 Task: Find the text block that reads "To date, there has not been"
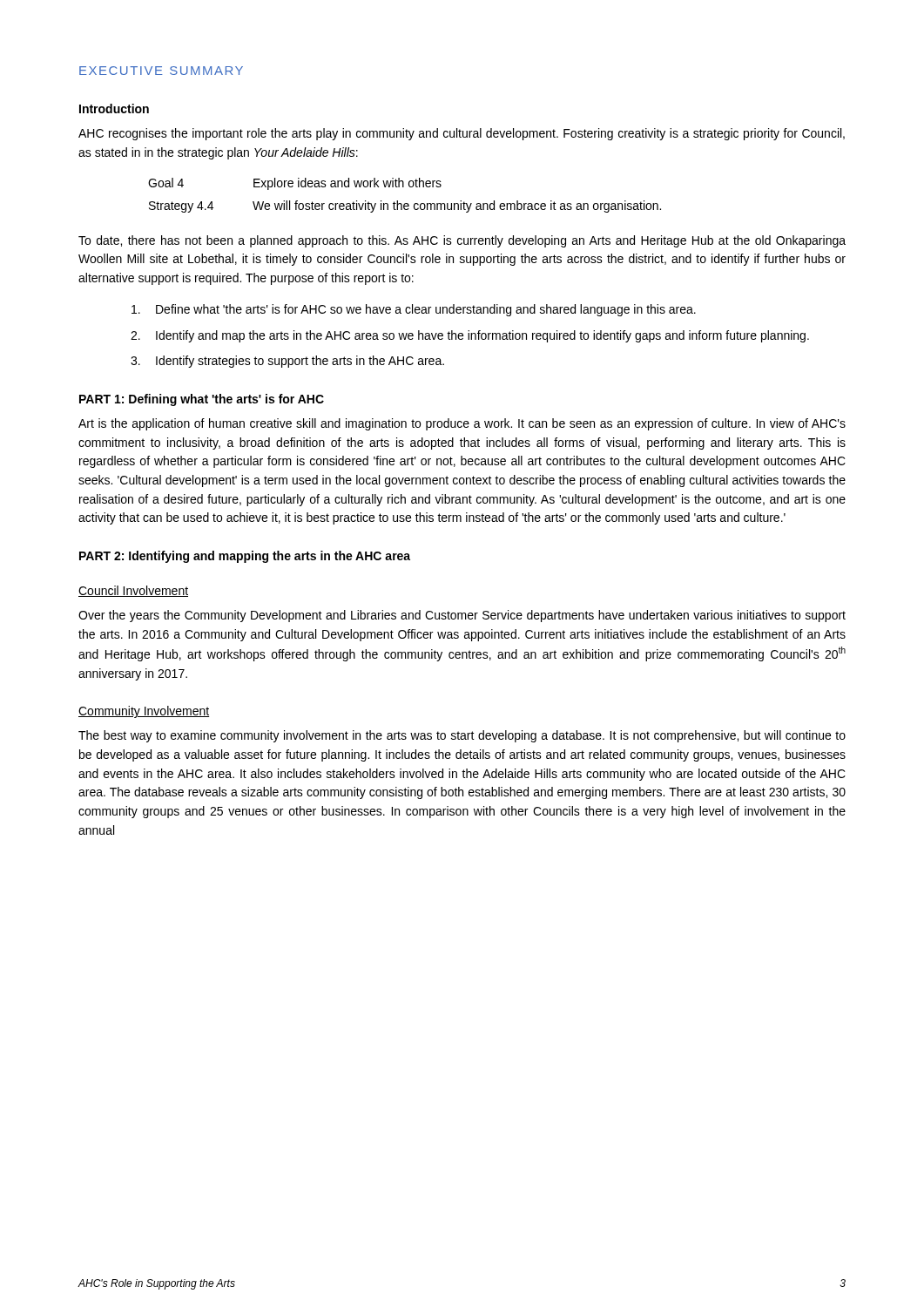[462, 259]
